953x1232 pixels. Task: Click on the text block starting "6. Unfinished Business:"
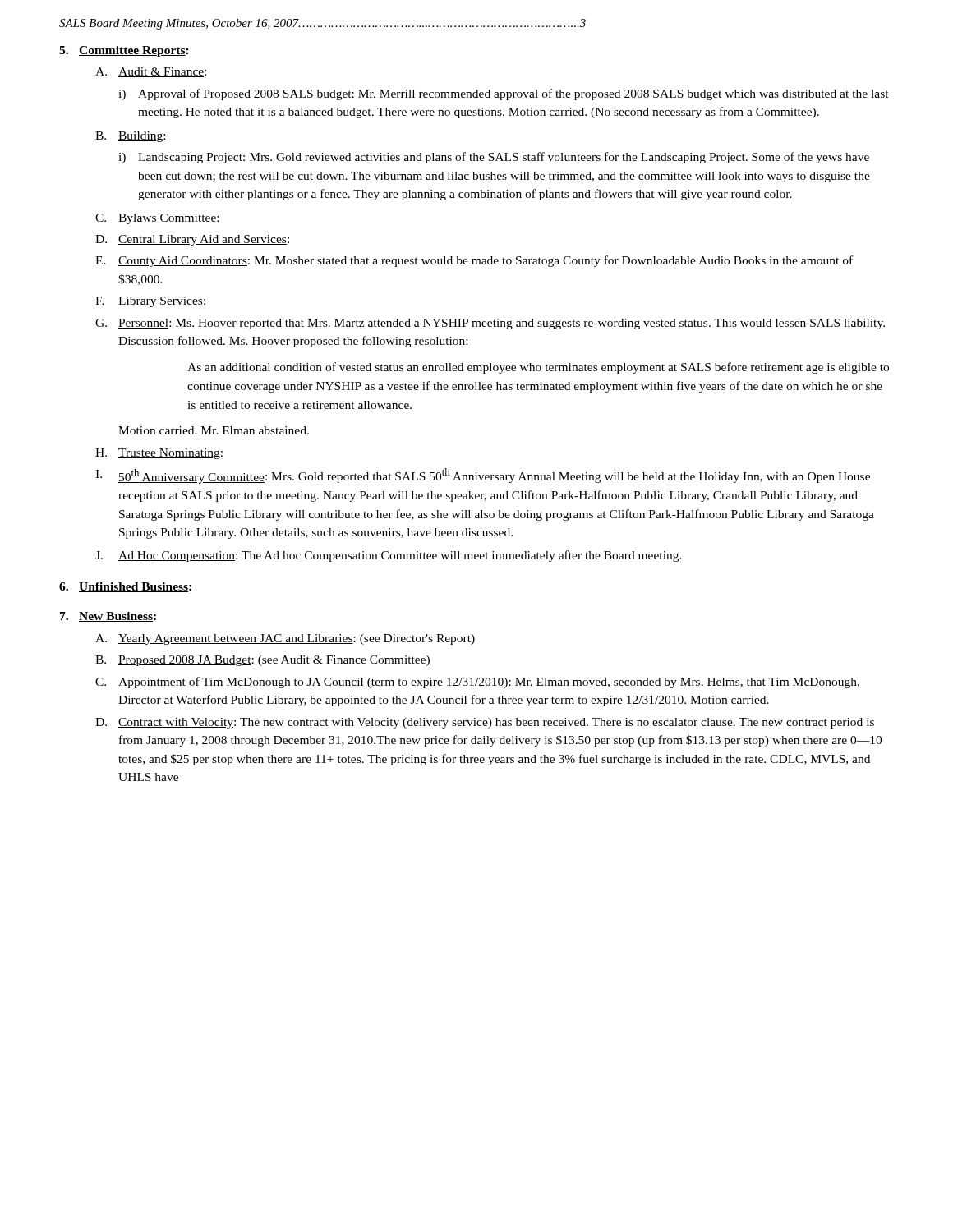[x=126, y=587]
